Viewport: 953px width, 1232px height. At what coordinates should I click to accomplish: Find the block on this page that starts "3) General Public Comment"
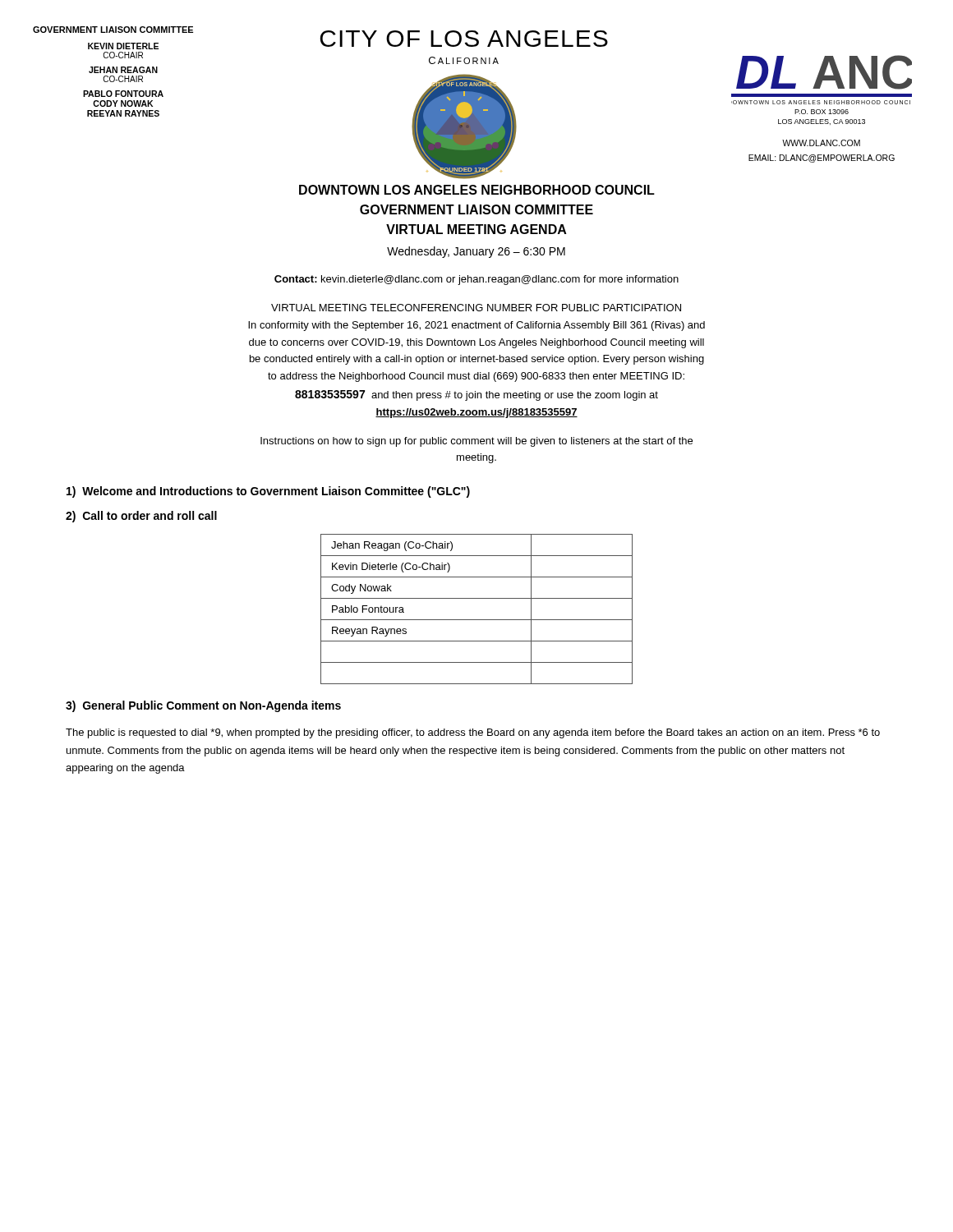203,706
